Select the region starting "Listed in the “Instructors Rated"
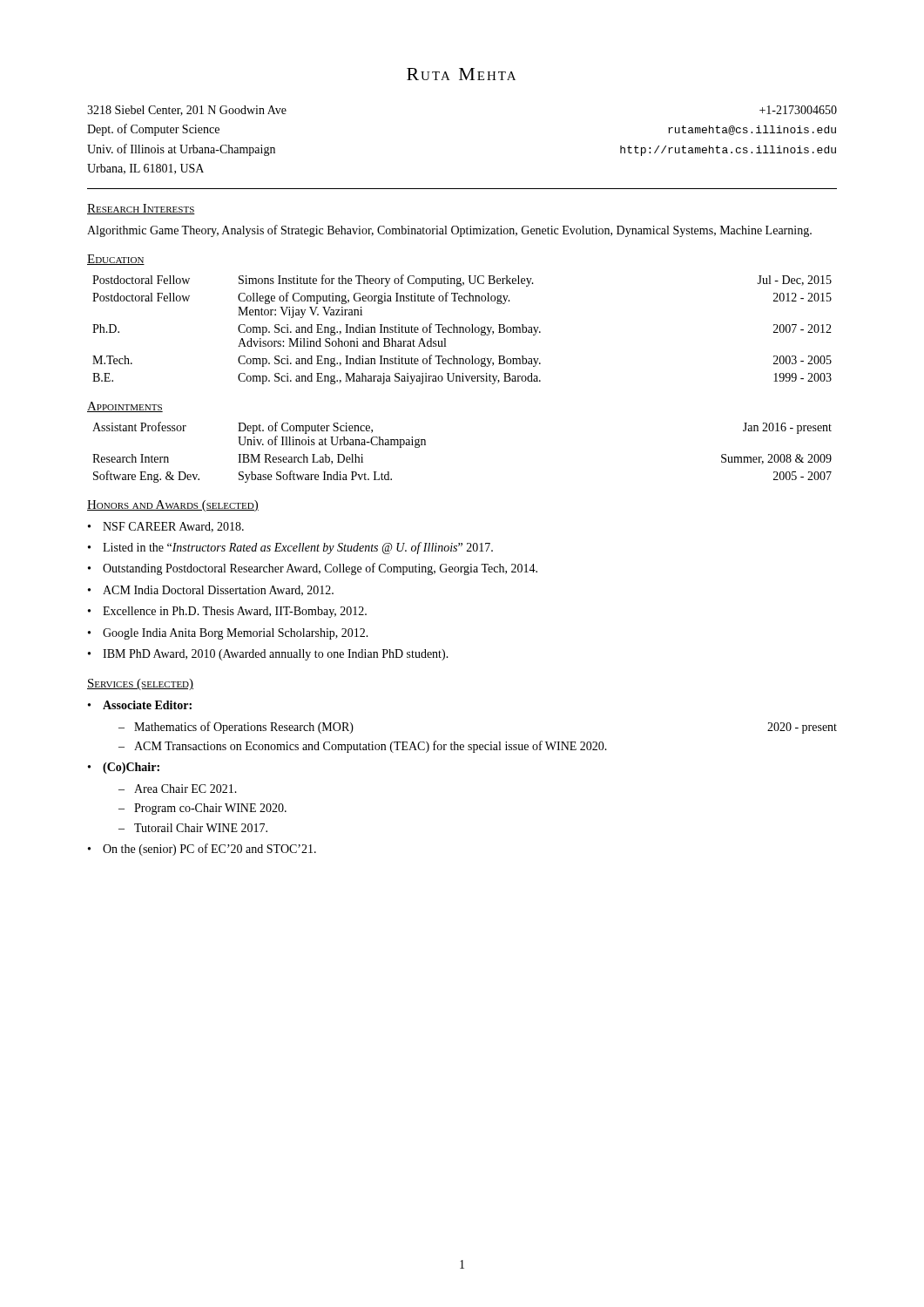 [298, 548]
